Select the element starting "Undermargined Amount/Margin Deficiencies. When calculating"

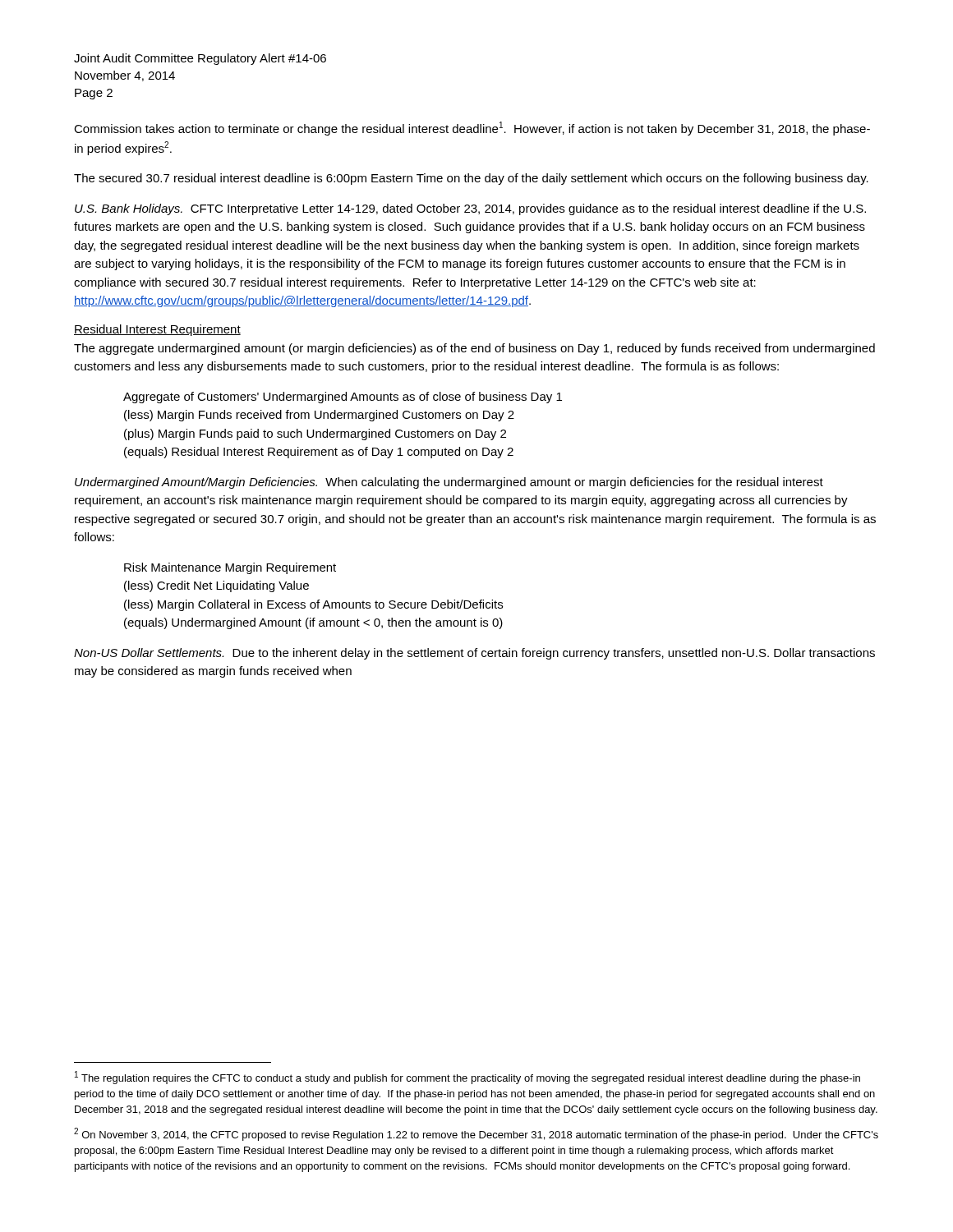point(475,509)
